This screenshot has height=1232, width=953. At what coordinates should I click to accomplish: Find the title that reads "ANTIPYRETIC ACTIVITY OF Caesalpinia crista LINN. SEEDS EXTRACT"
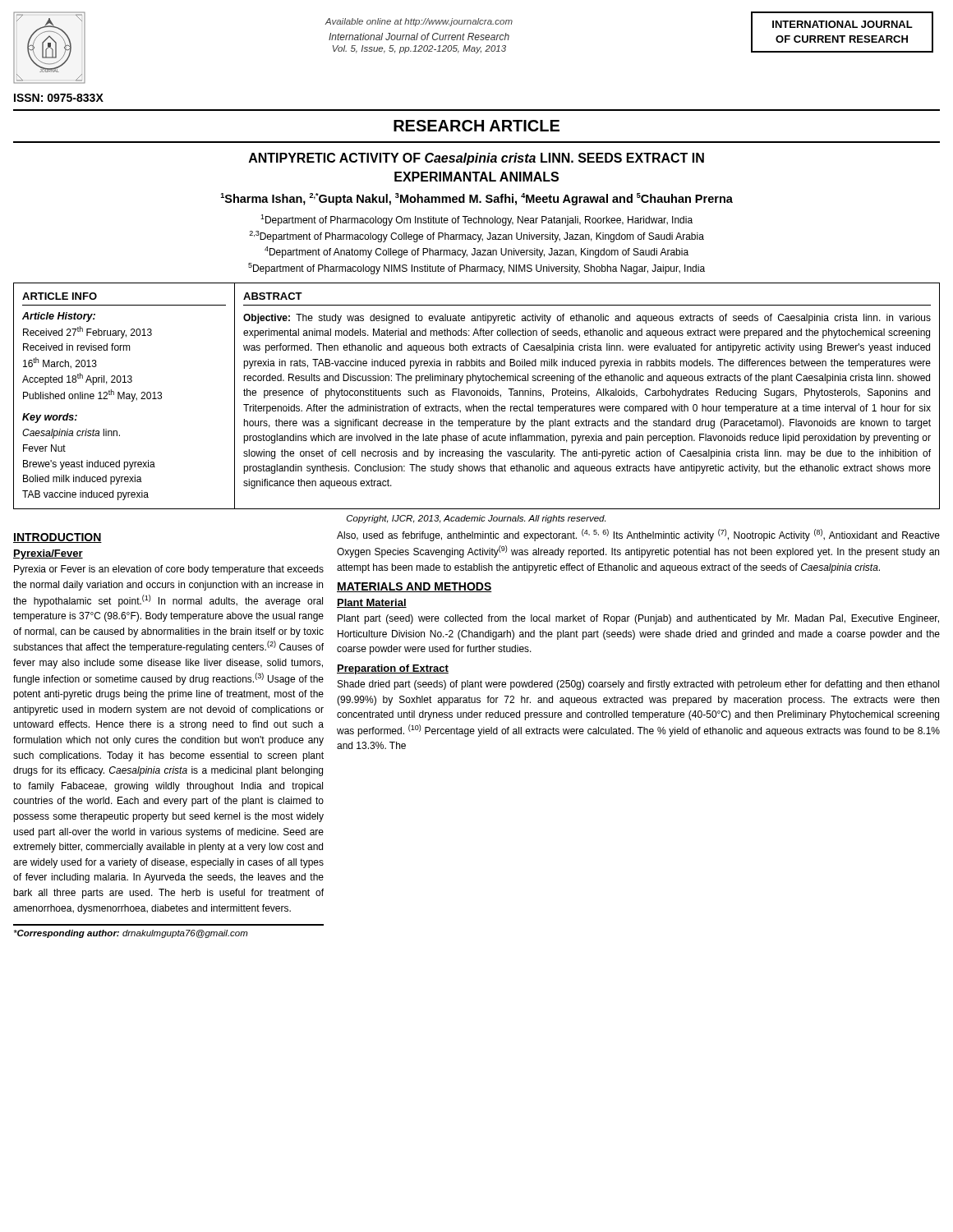pos(476,168)
